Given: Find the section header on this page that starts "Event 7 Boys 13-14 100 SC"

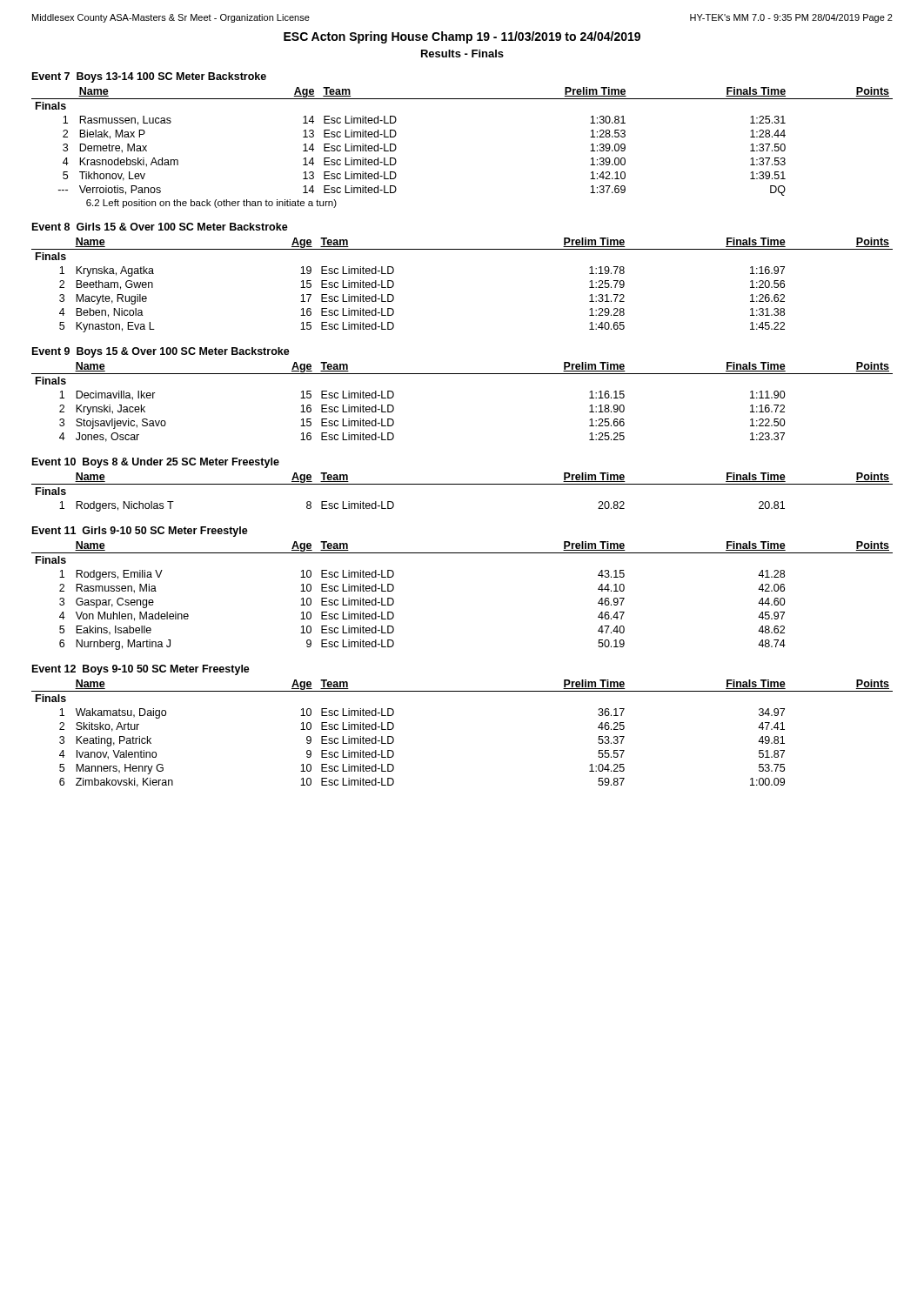Looking at the screenshot, I should tap(149, 77).
